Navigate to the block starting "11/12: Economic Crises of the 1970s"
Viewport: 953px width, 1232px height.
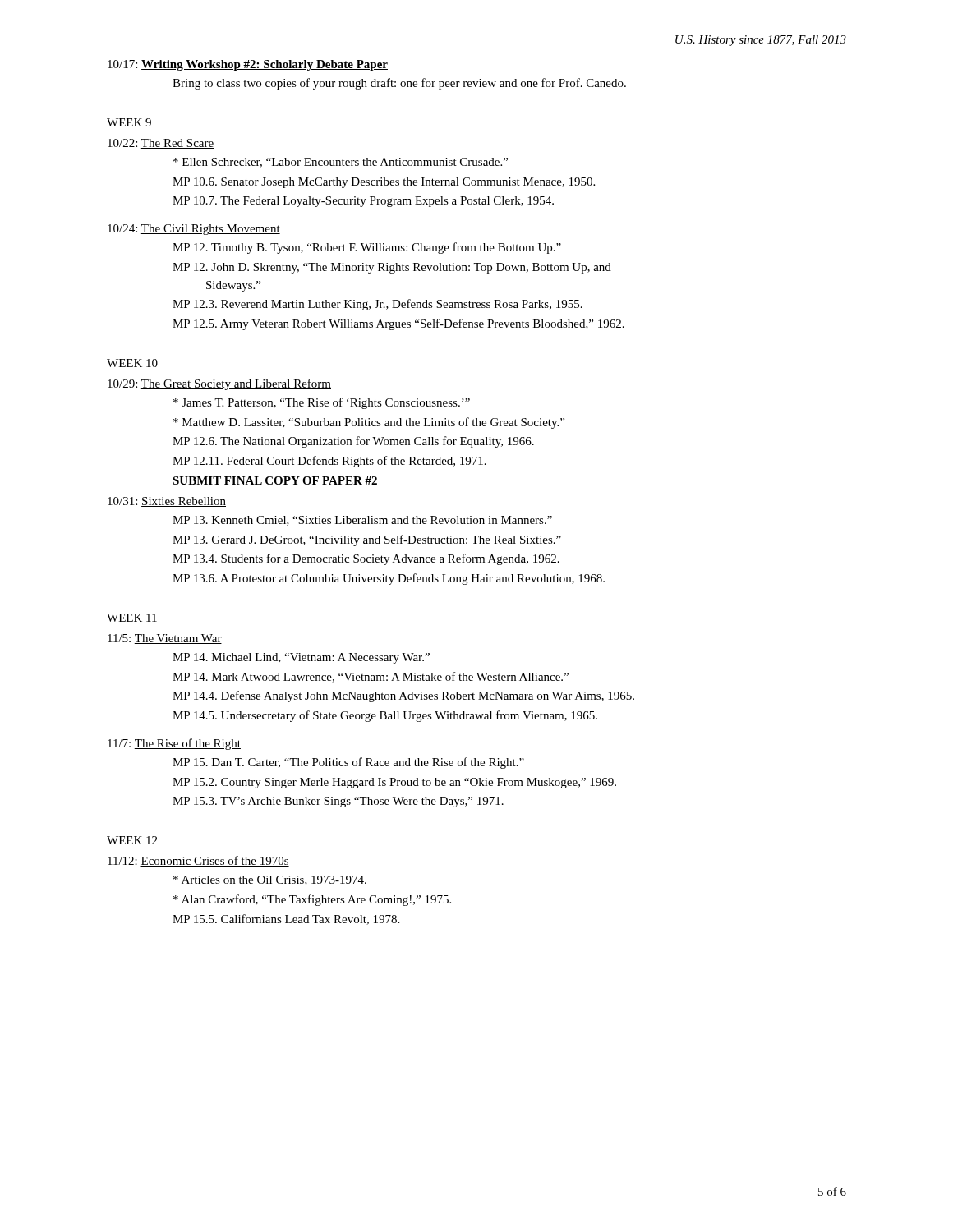(198, 861)
